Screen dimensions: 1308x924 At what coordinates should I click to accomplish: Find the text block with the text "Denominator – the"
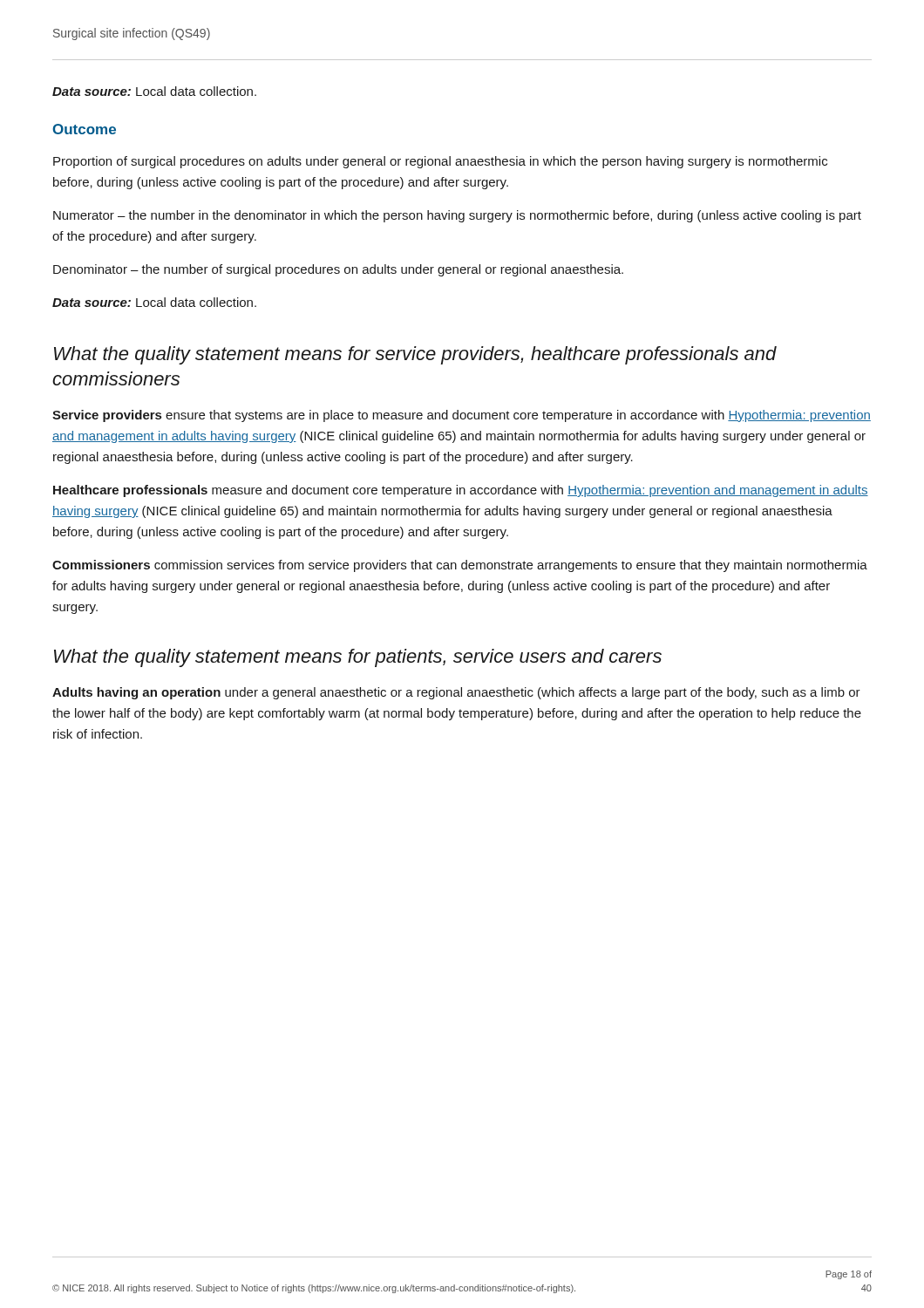[338, 269]
